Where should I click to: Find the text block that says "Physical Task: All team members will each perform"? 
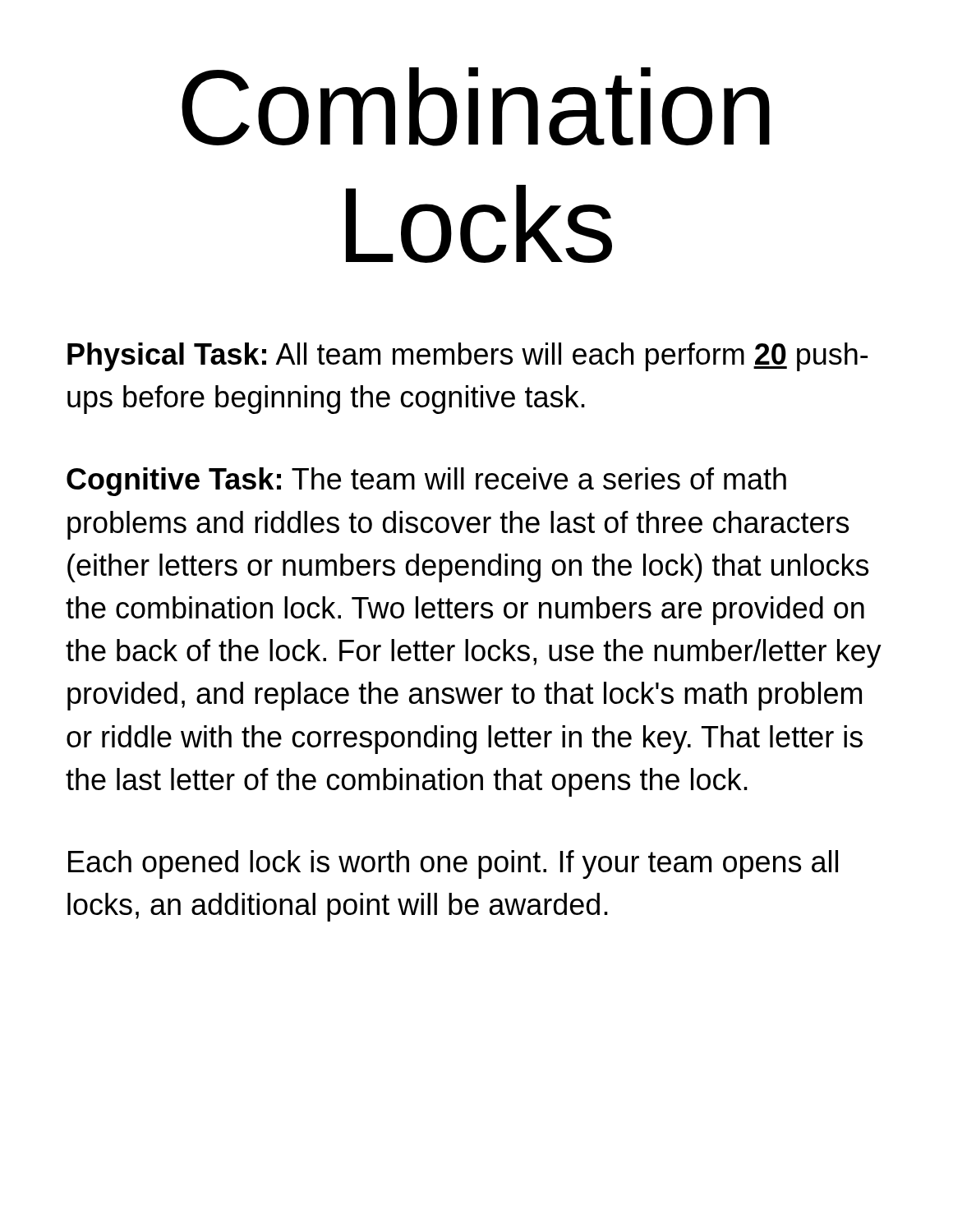(467, 376)
